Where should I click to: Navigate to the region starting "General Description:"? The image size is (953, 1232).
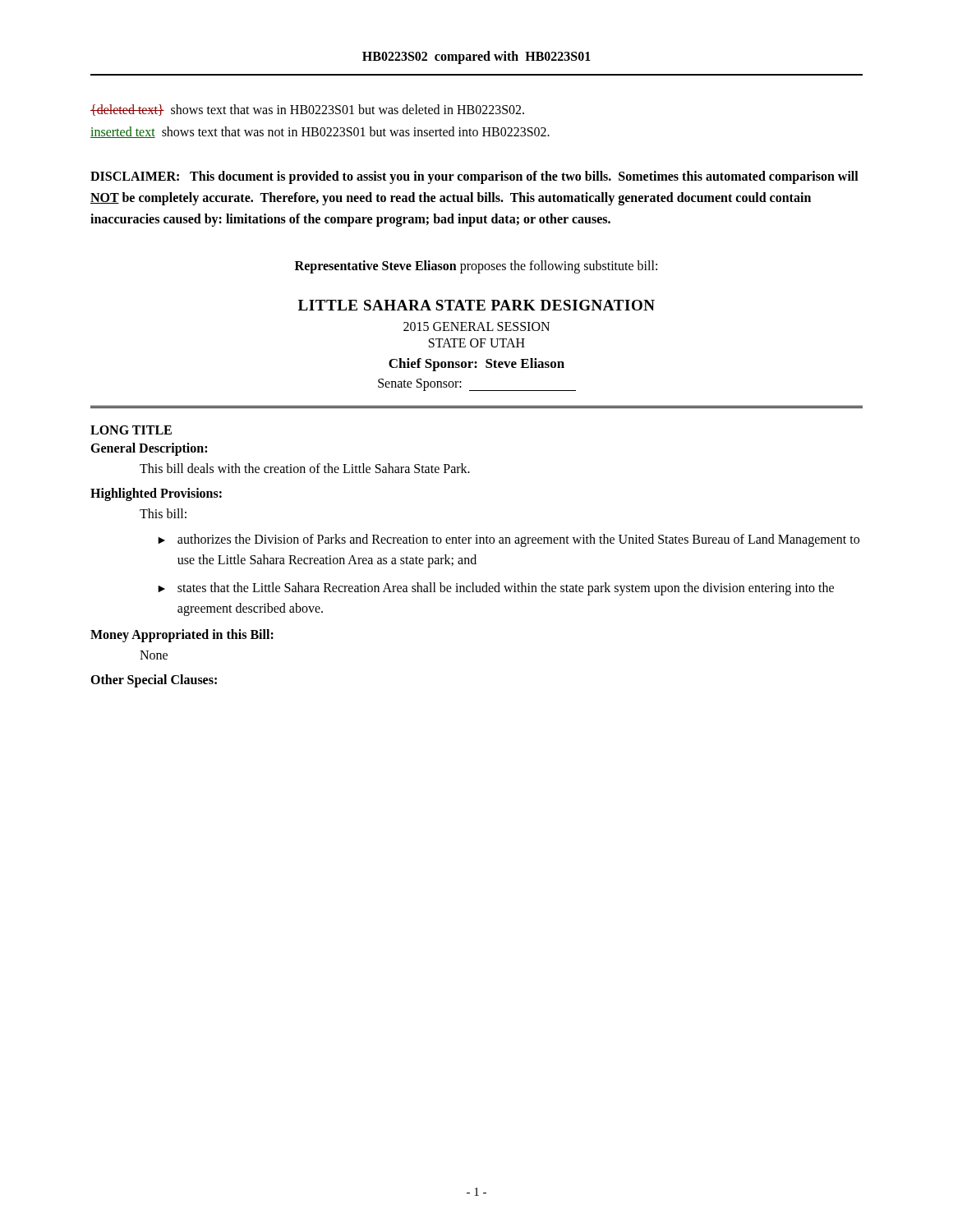click(149, 448)
